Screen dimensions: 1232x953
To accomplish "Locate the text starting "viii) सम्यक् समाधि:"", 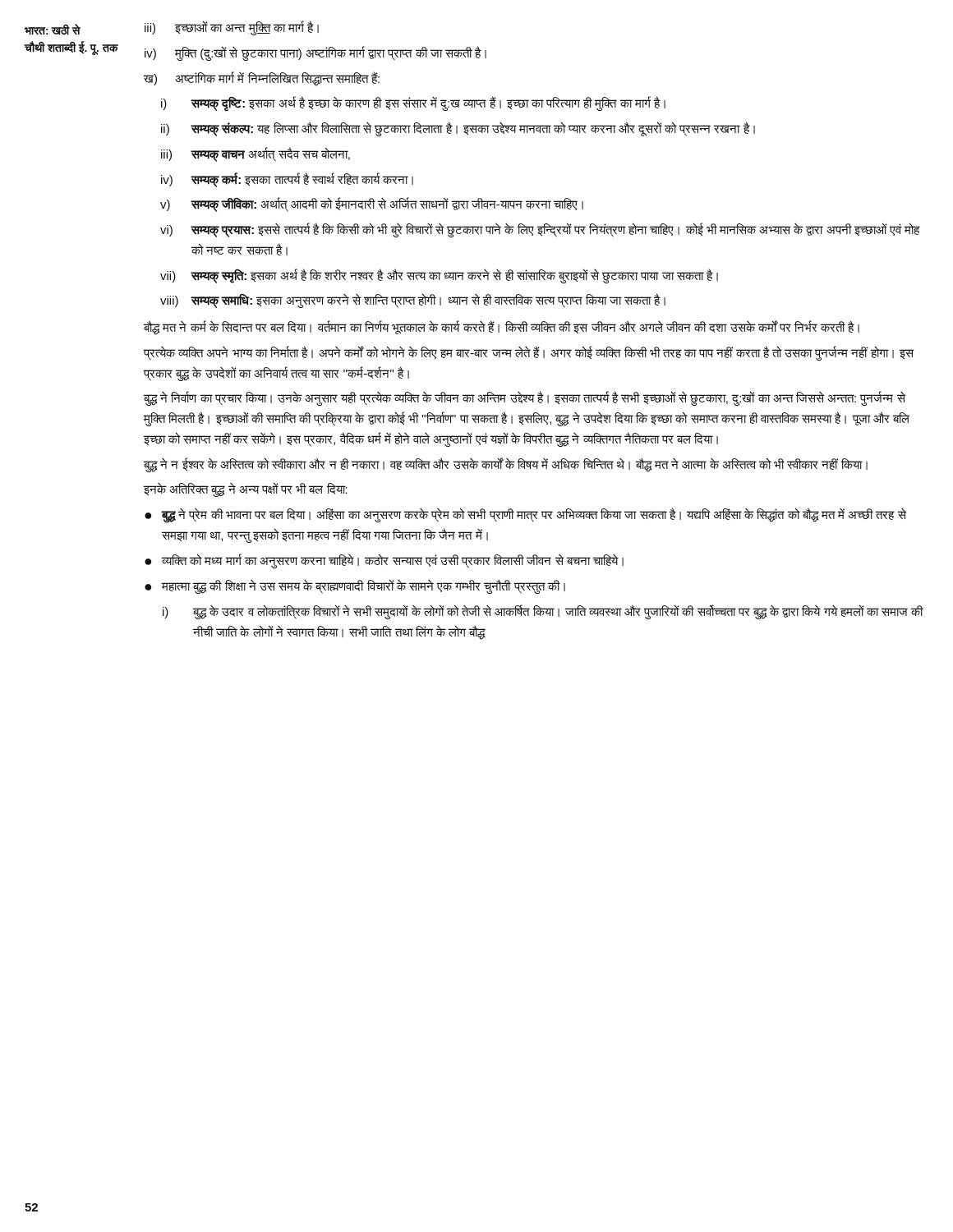I will pyautogui.click(x=414, y=301).
